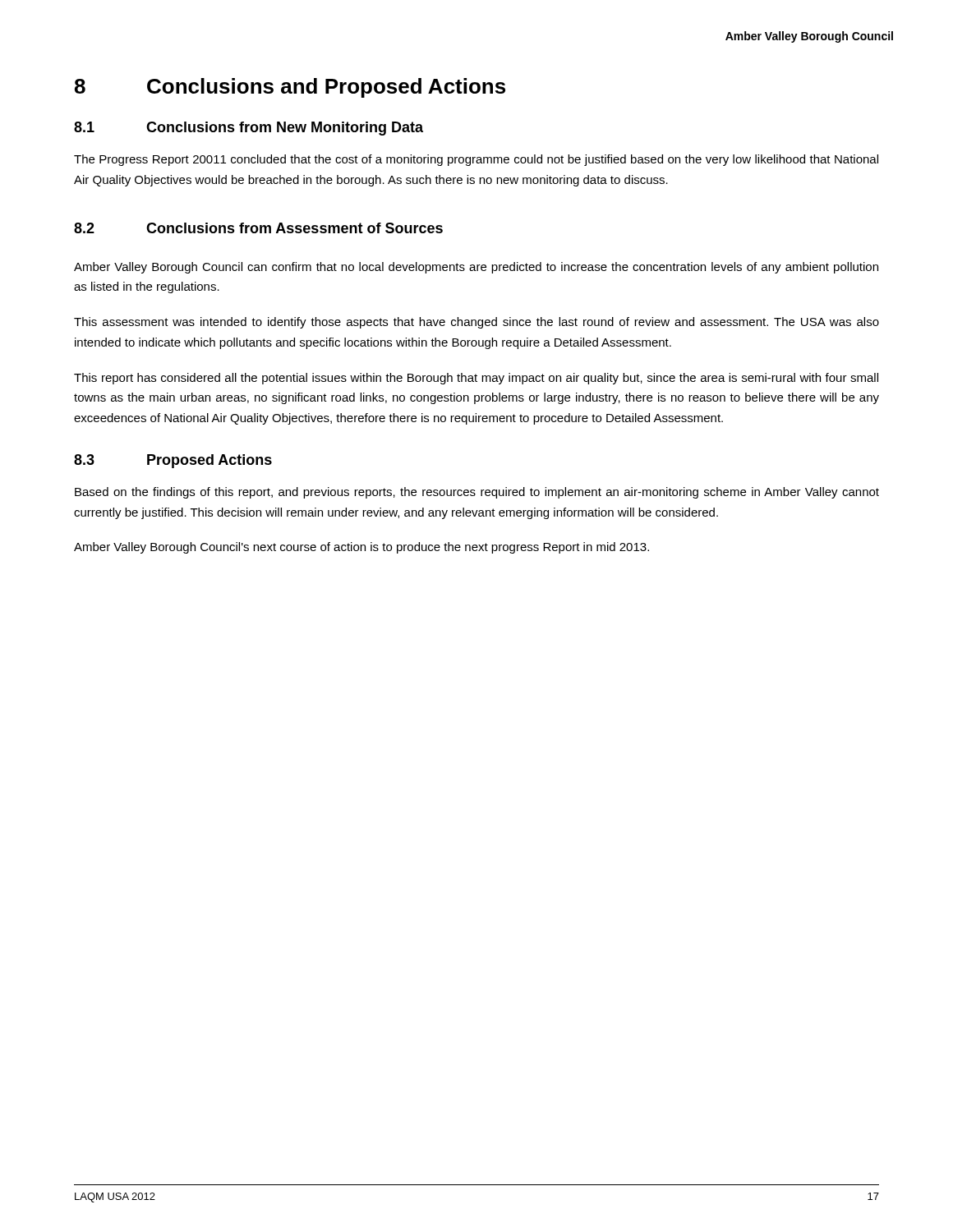
Task: Click on the text block that says "Based on the findings of this report,"
Action: pos(476,502)
